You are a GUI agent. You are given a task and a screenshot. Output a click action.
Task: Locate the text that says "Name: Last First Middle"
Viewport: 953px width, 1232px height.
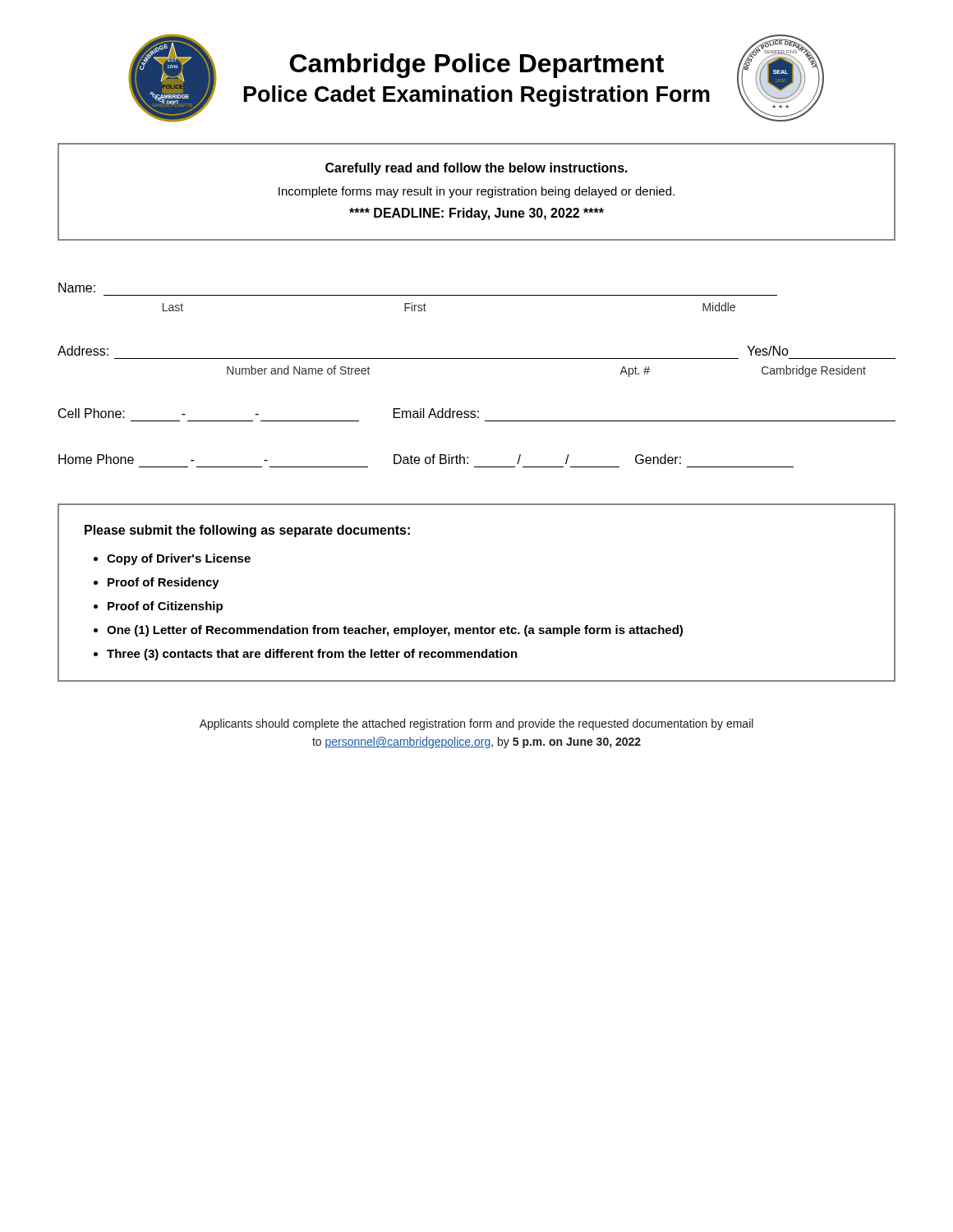coord(476,297)
